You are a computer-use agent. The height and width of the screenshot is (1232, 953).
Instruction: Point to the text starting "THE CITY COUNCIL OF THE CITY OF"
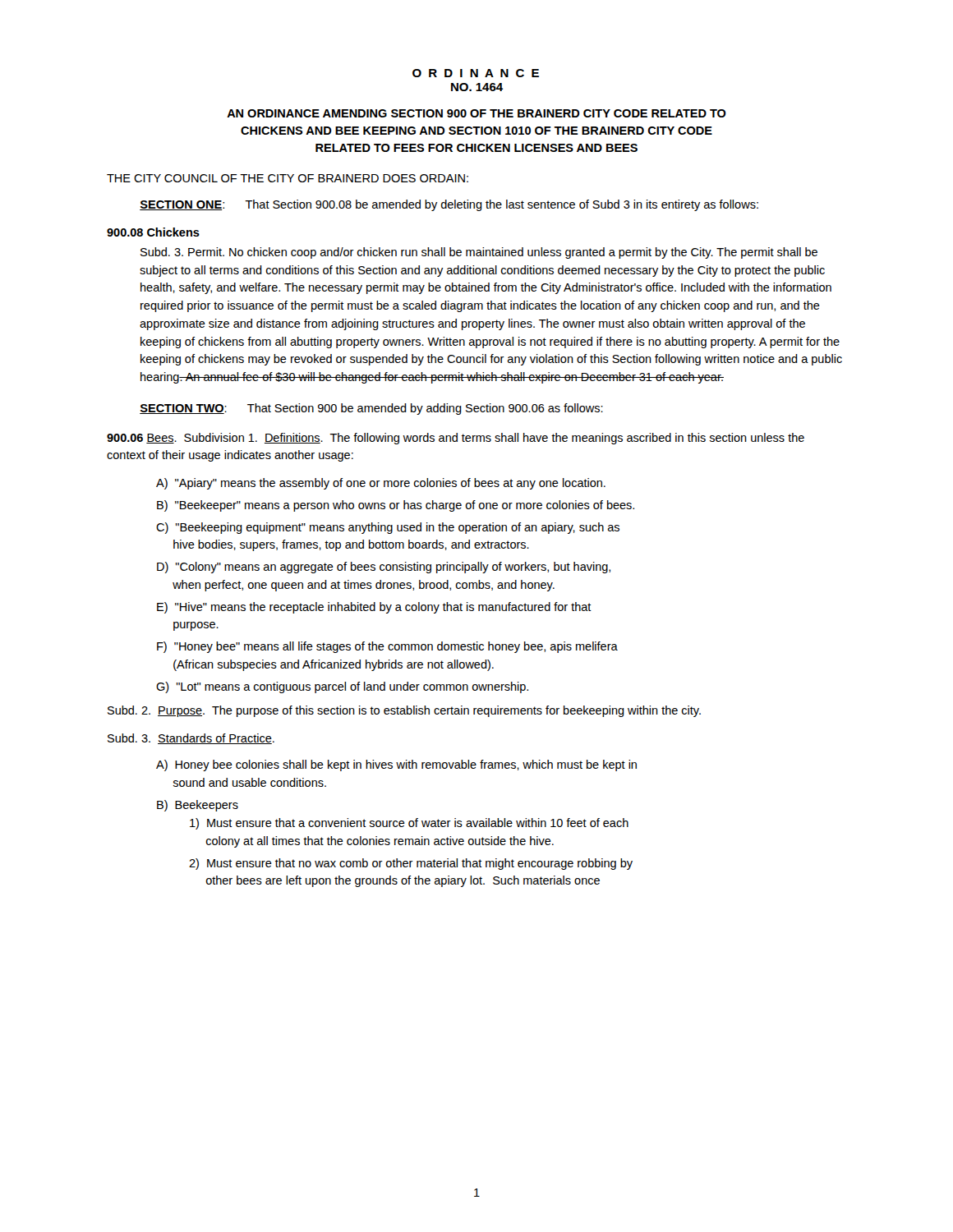(x=288, y=178)
